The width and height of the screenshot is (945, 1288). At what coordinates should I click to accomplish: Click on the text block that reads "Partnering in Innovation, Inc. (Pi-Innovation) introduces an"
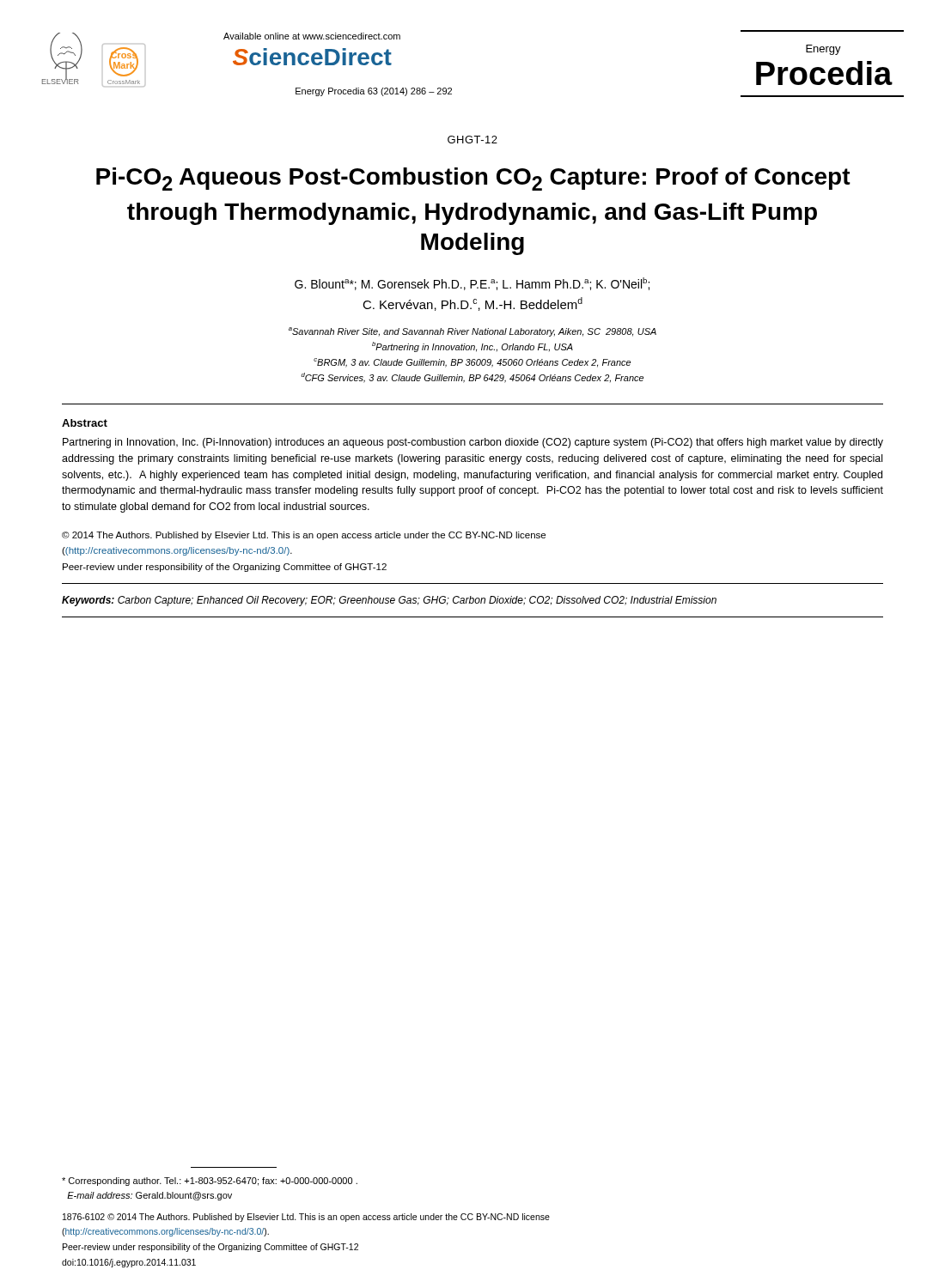472,475
